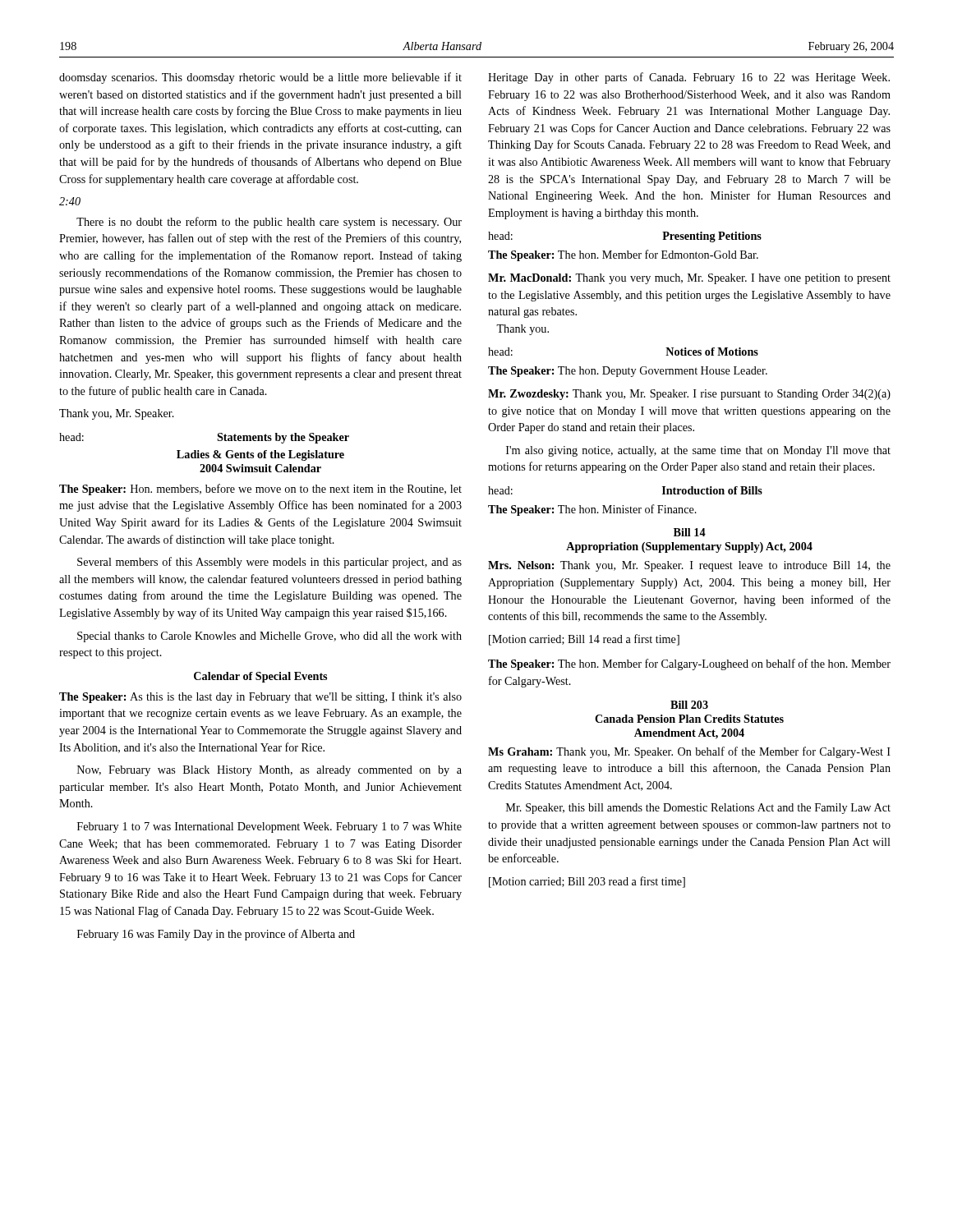Locate the text block that reads "The Speaker: As this is the last"
953x1232 pixels.
(x=260, y=722)
